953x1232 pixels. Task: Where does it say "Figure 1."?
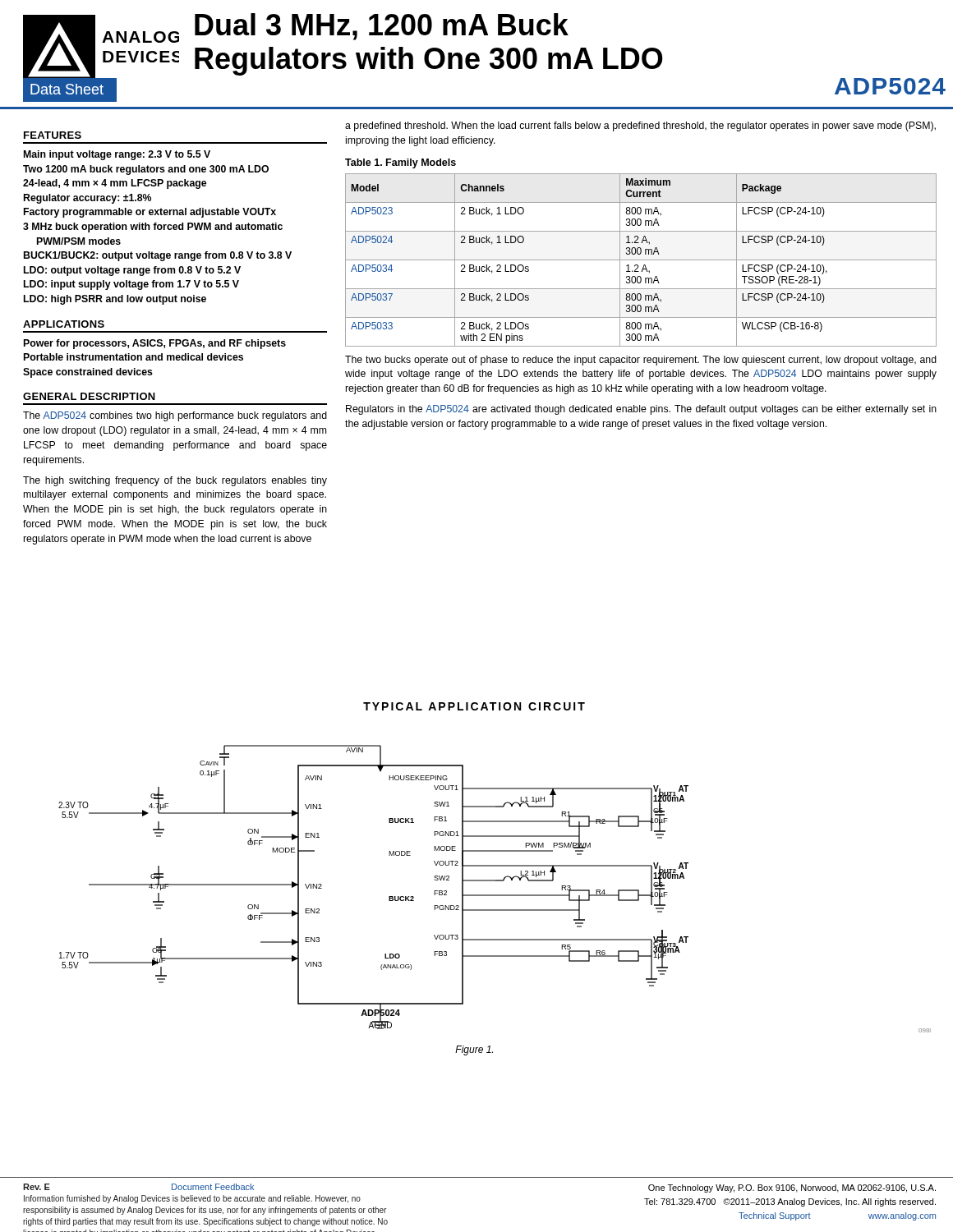[x=475, y=1050]
